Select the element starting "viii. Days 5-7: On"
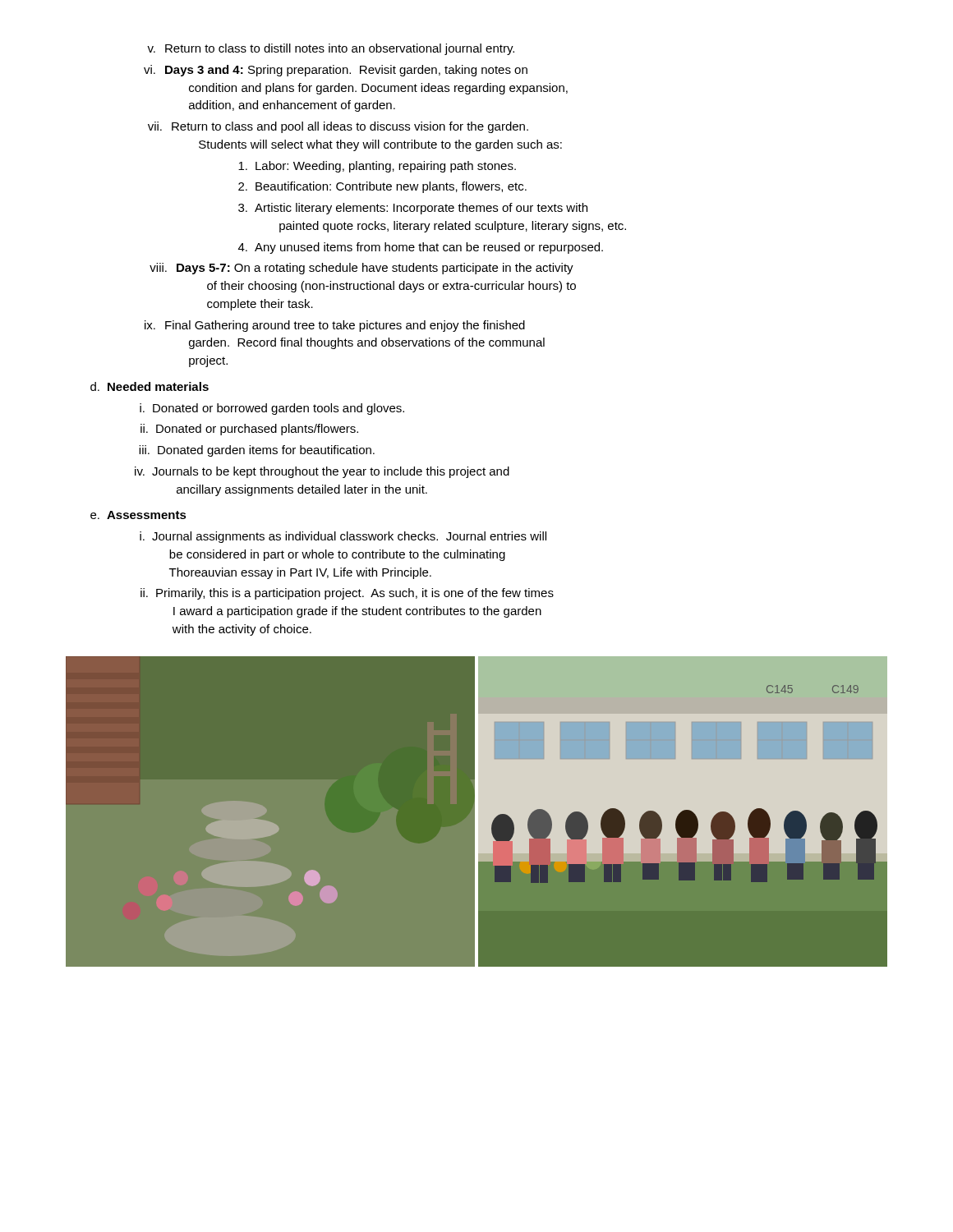This screenshot has height=1232, width=953. point(354,286)
